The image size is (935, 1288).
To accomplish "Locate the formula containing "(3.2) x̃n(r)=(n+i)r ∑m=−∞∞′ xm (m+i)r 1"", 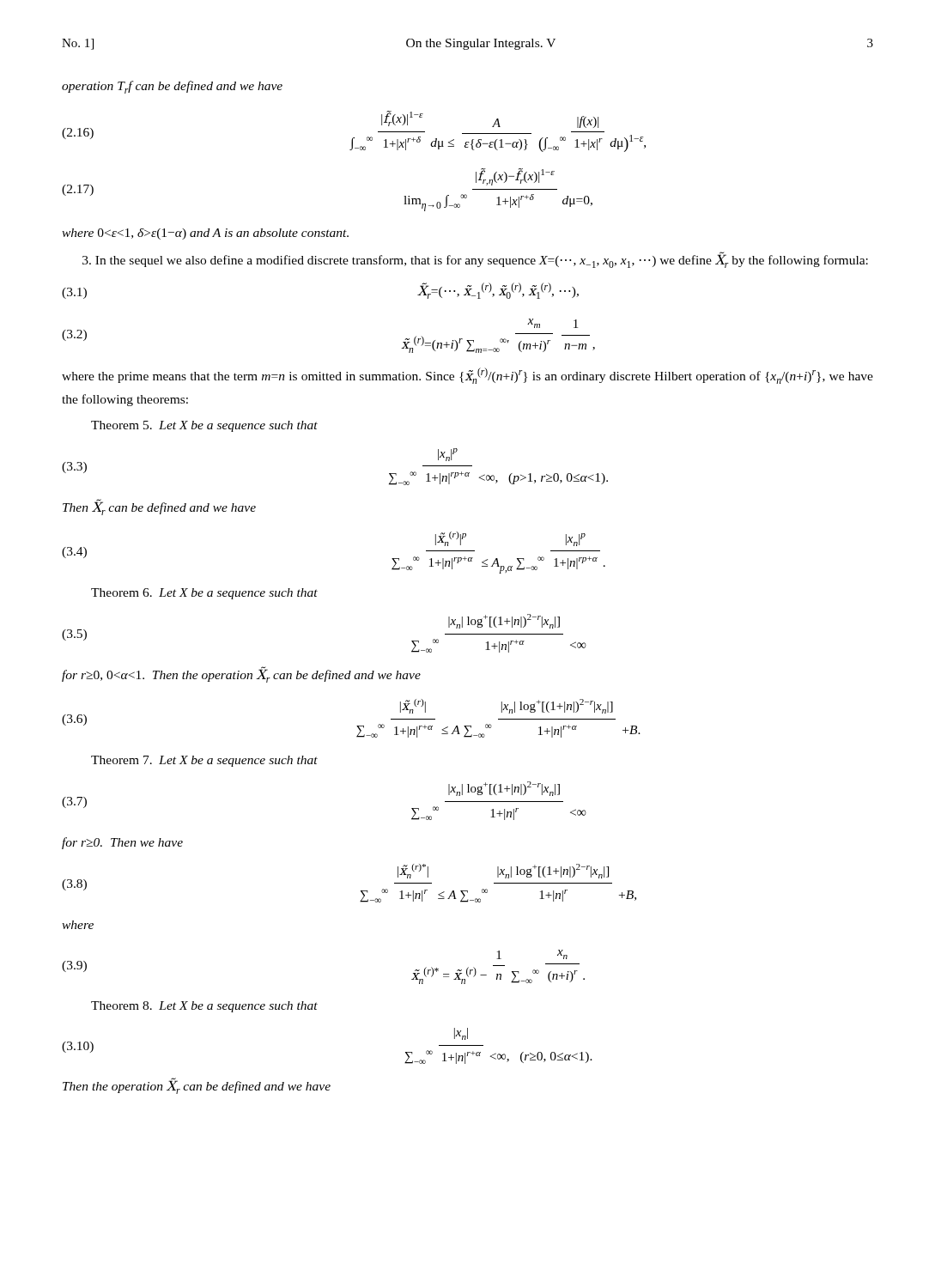I will pyautogui.click(x=468, y=334).
